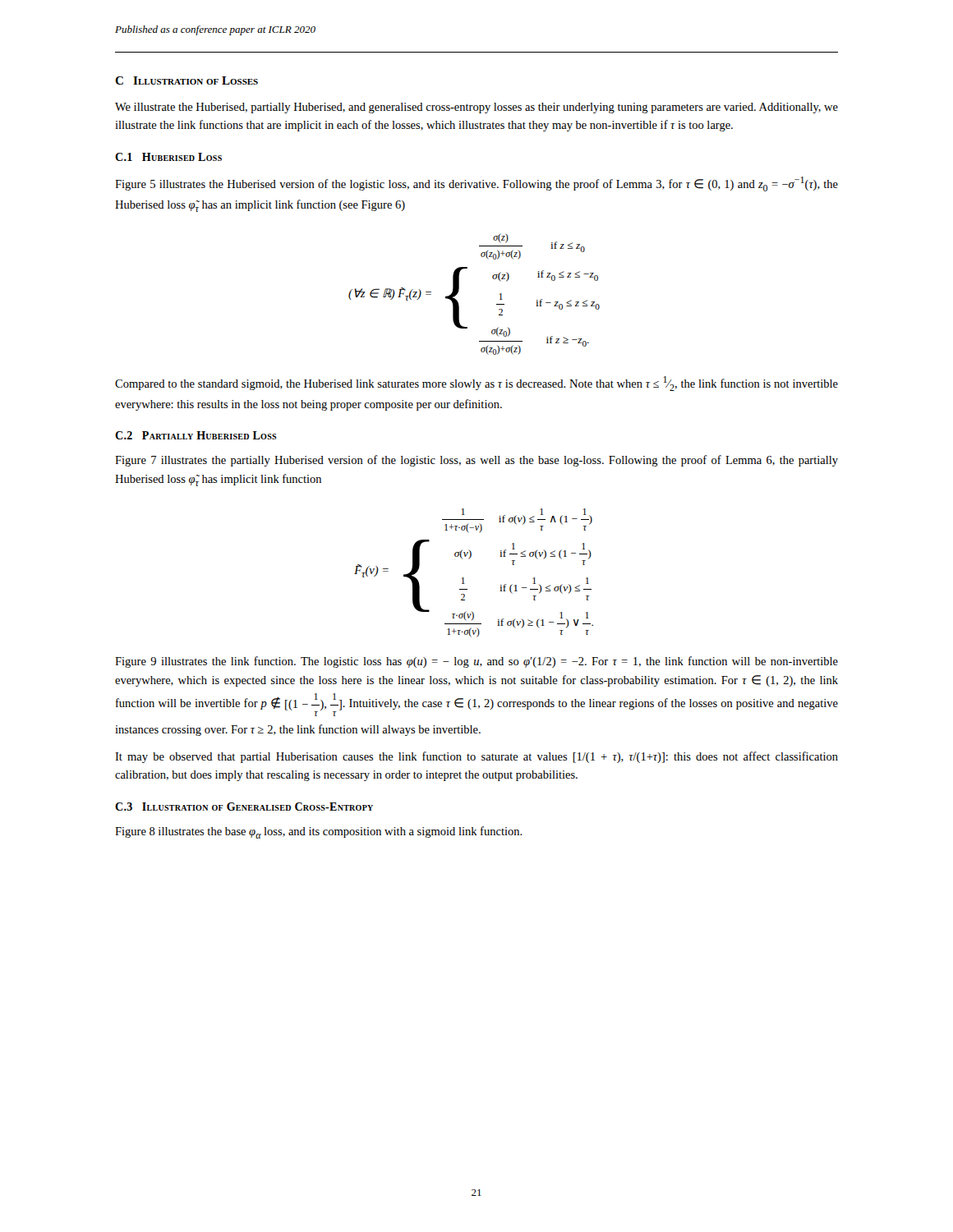The width and height of the screenshot is (953, 1232).
Task: Select the passage starting "We illustrate the Huberised, partially Huberised, and"
Action: coord(476,116)
